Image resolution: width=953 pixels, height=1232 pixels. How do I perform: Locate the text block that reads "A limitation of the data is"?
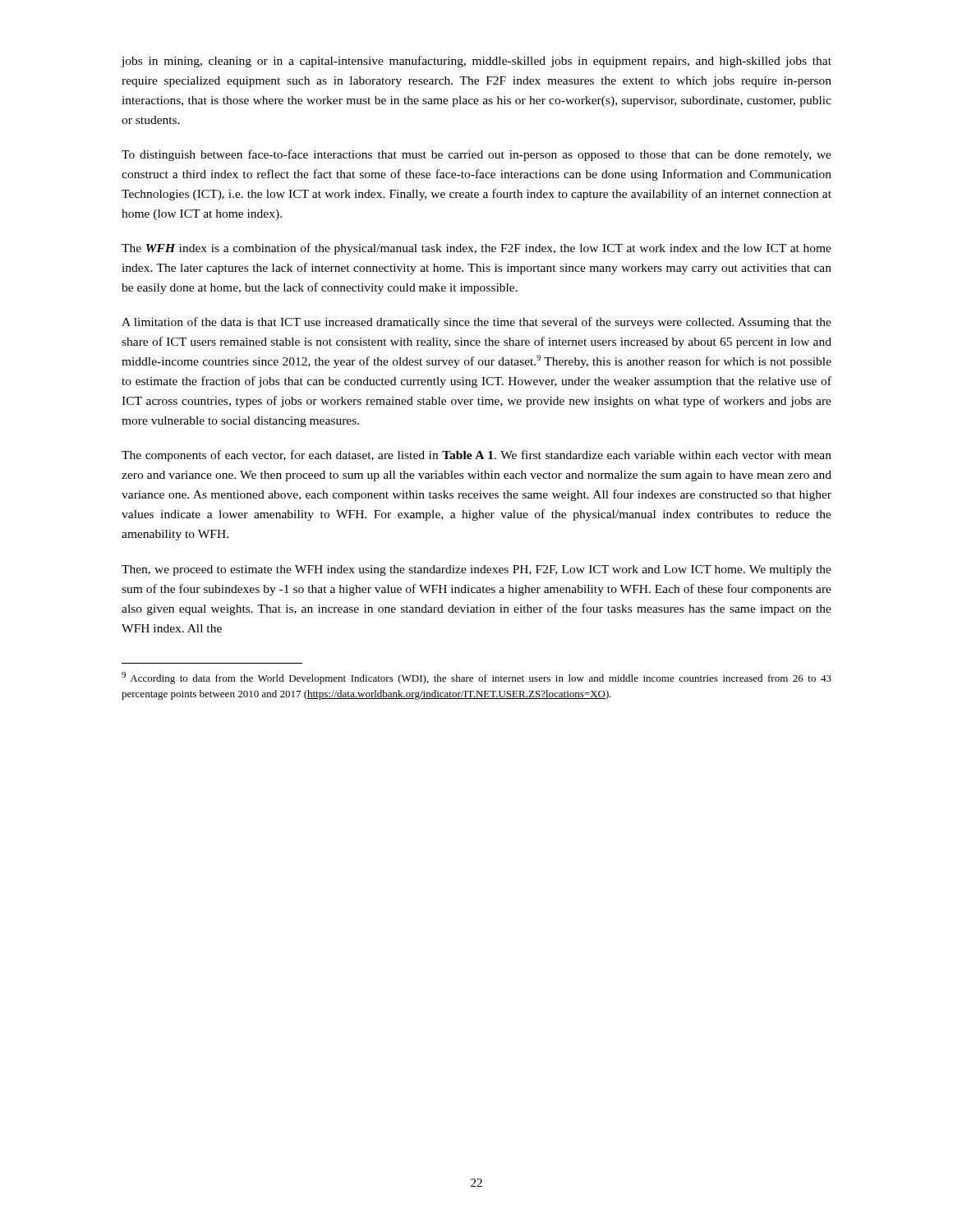point(476,371)
